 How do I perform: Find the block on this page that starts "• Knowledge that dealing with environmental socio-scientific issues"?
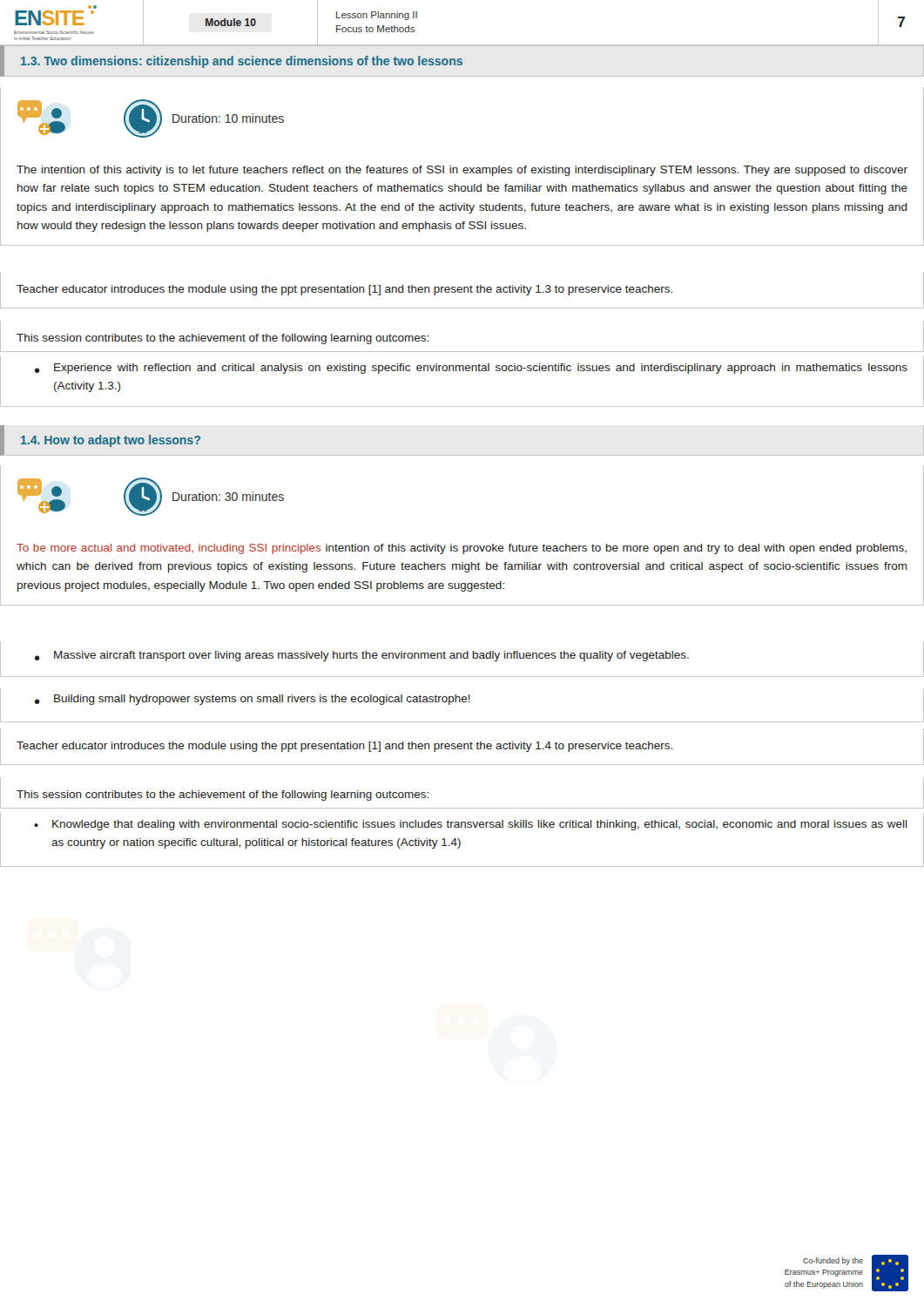(462, 834)
